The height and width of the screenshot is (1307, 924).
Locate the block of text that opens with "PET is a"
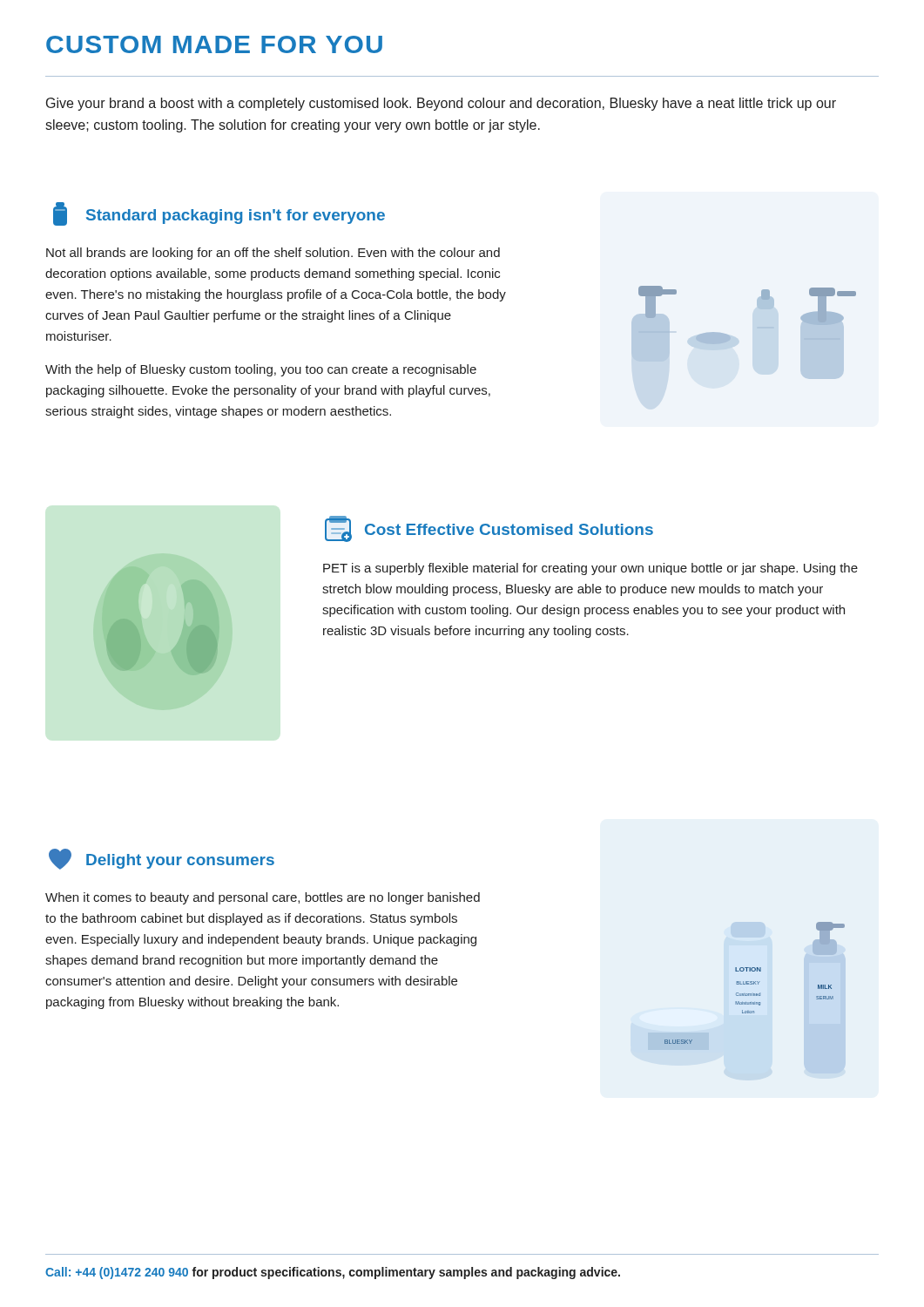coord(600,600)
